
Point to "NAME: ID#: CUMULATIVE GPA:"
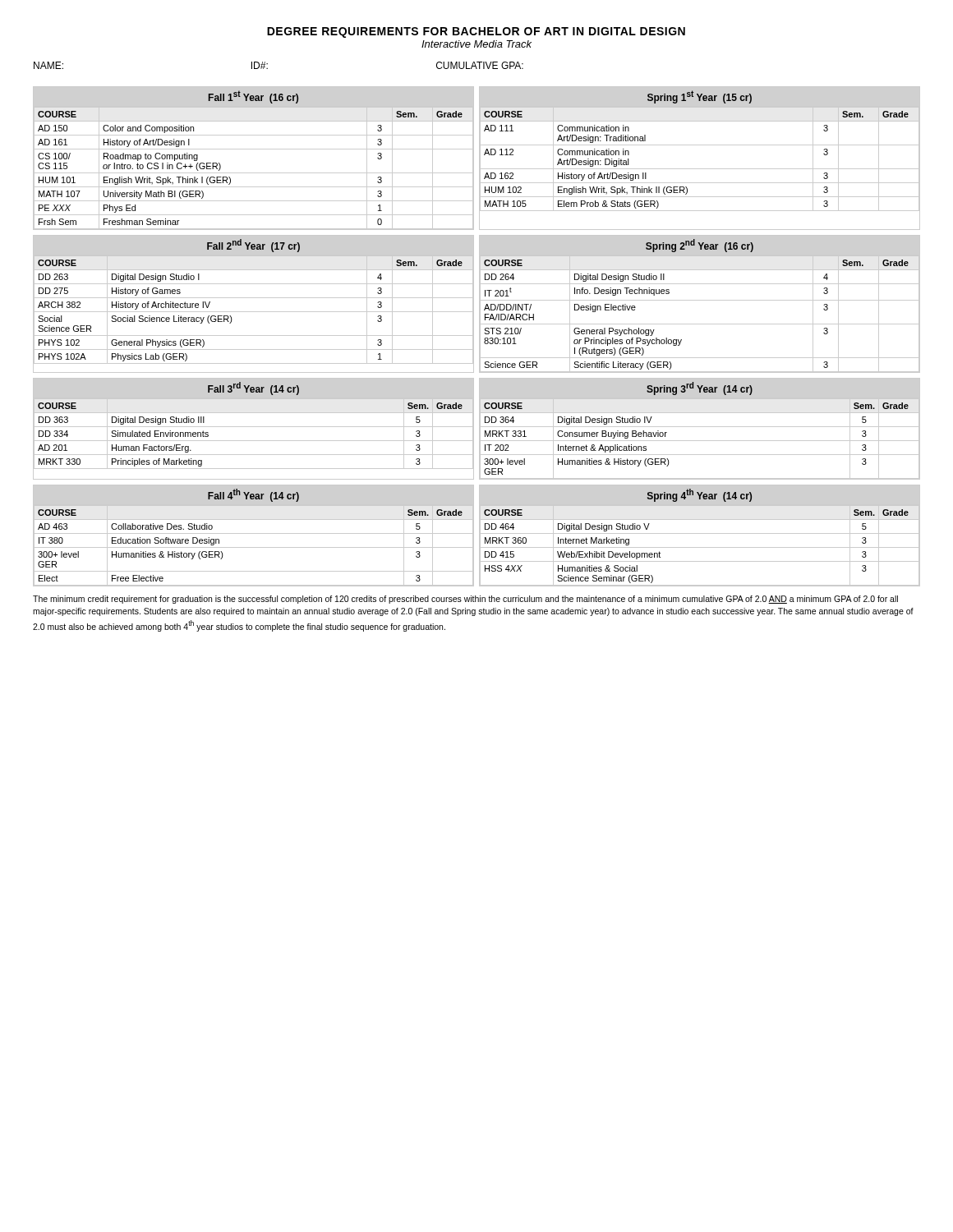pyautogui.click(x=47, y=65)
